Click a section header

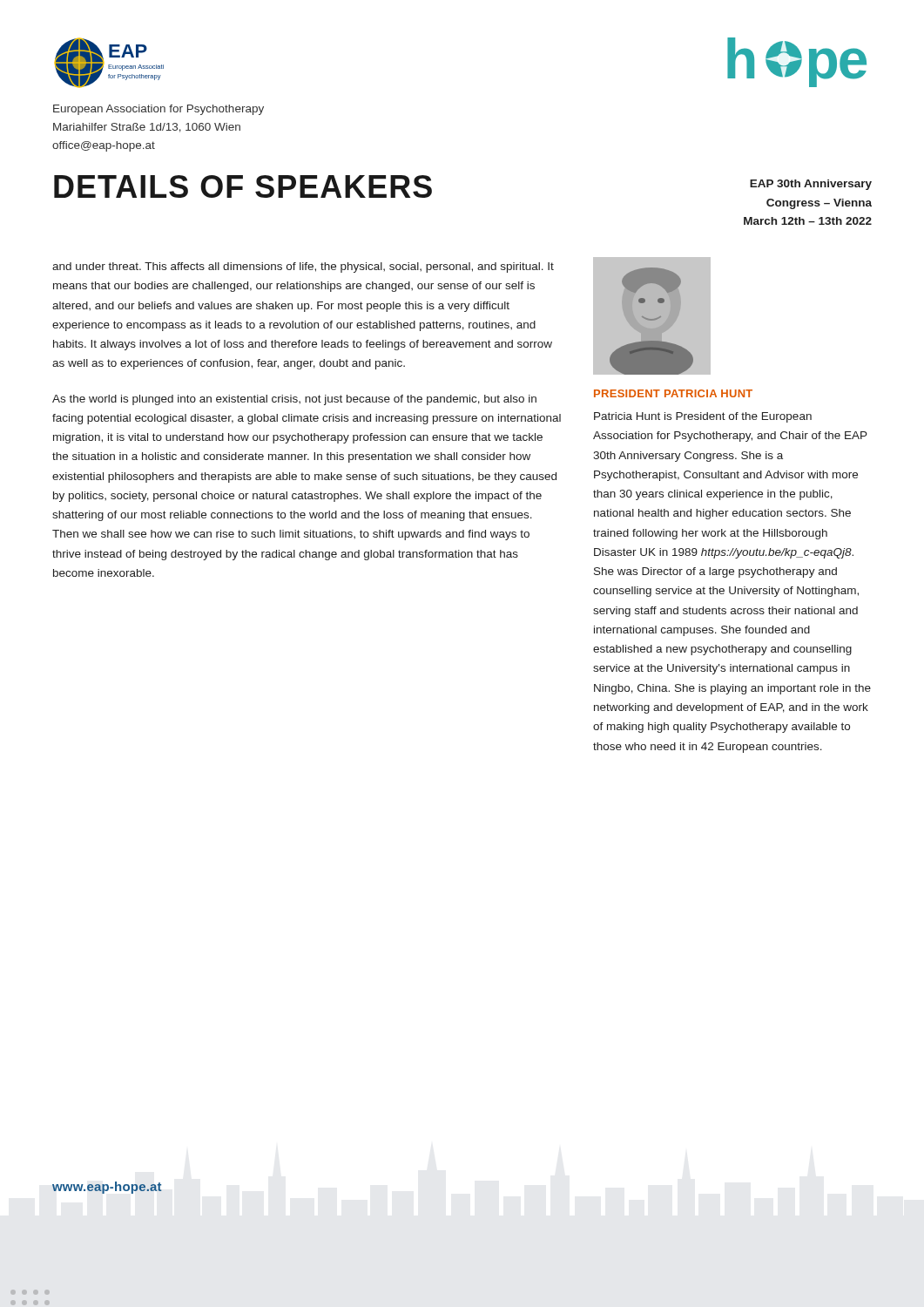[x=673, y=393]
